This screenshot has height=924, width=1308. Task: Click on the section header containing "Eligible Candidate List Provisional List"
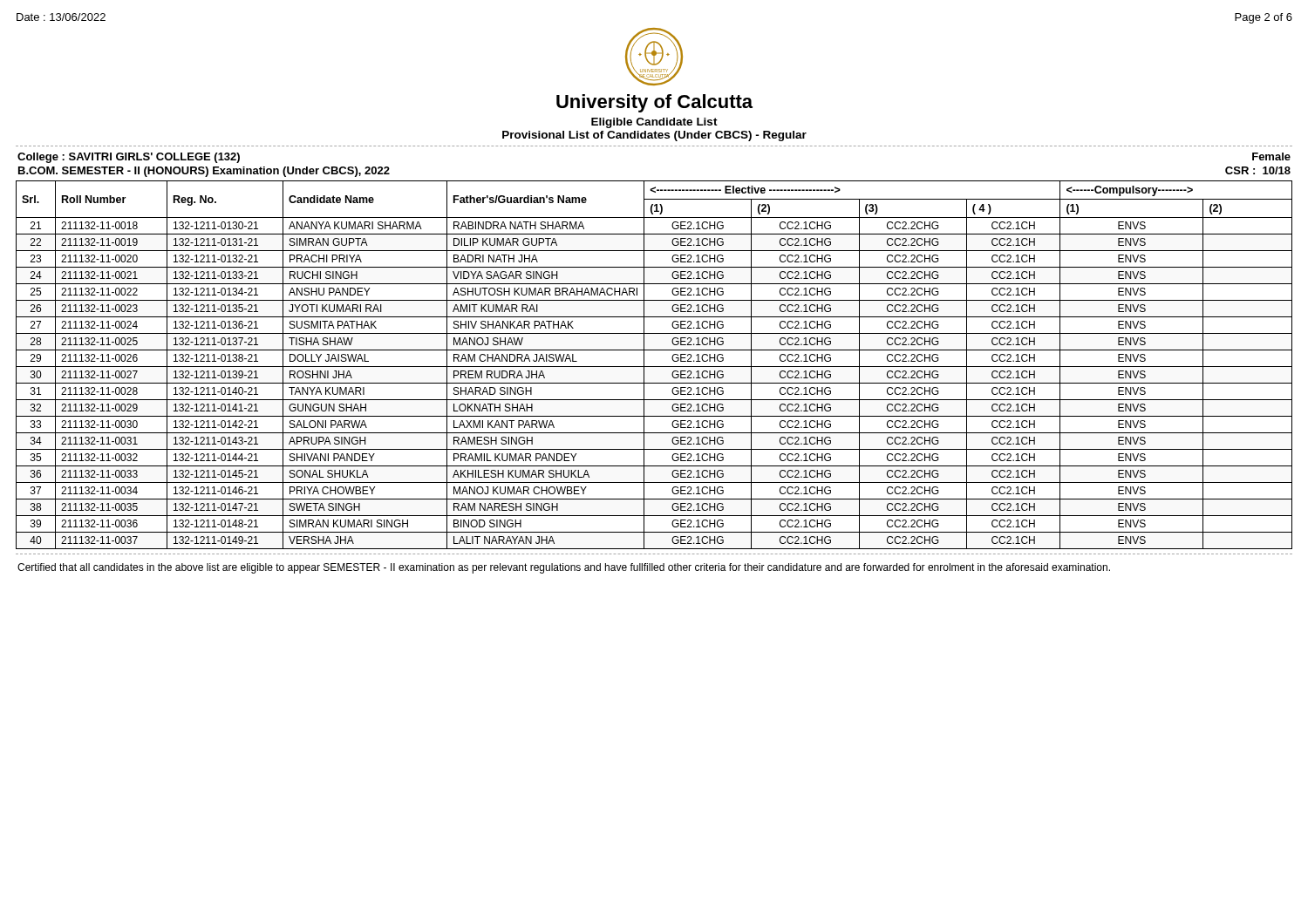coord(654,128)
